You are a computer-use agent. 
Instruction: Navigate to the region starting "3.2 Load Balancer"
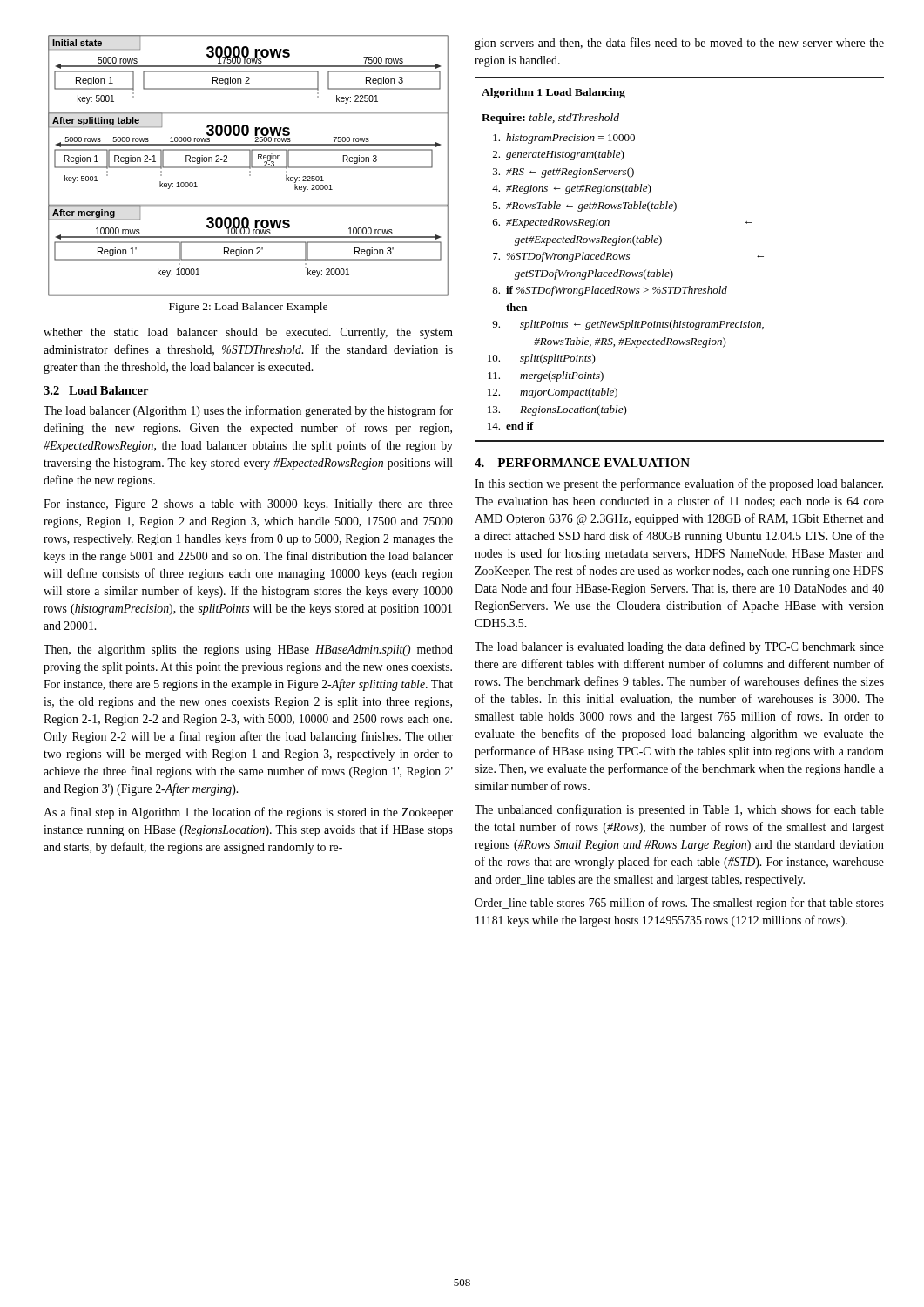pyautogui.click(x=96, y=390)
